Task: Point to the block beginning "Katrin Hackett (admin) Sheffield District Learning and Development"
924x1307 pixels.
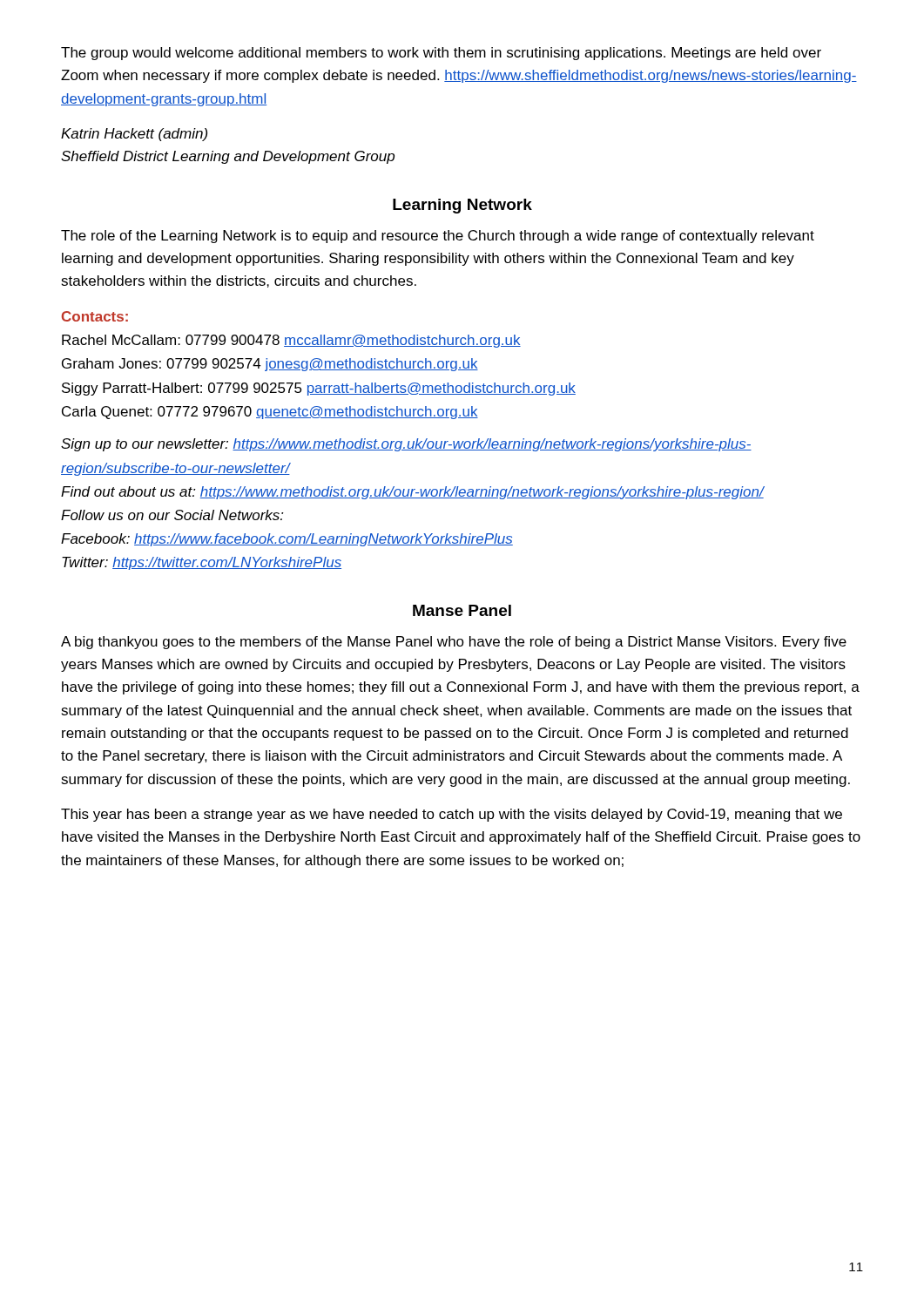Action: [228, 145]
